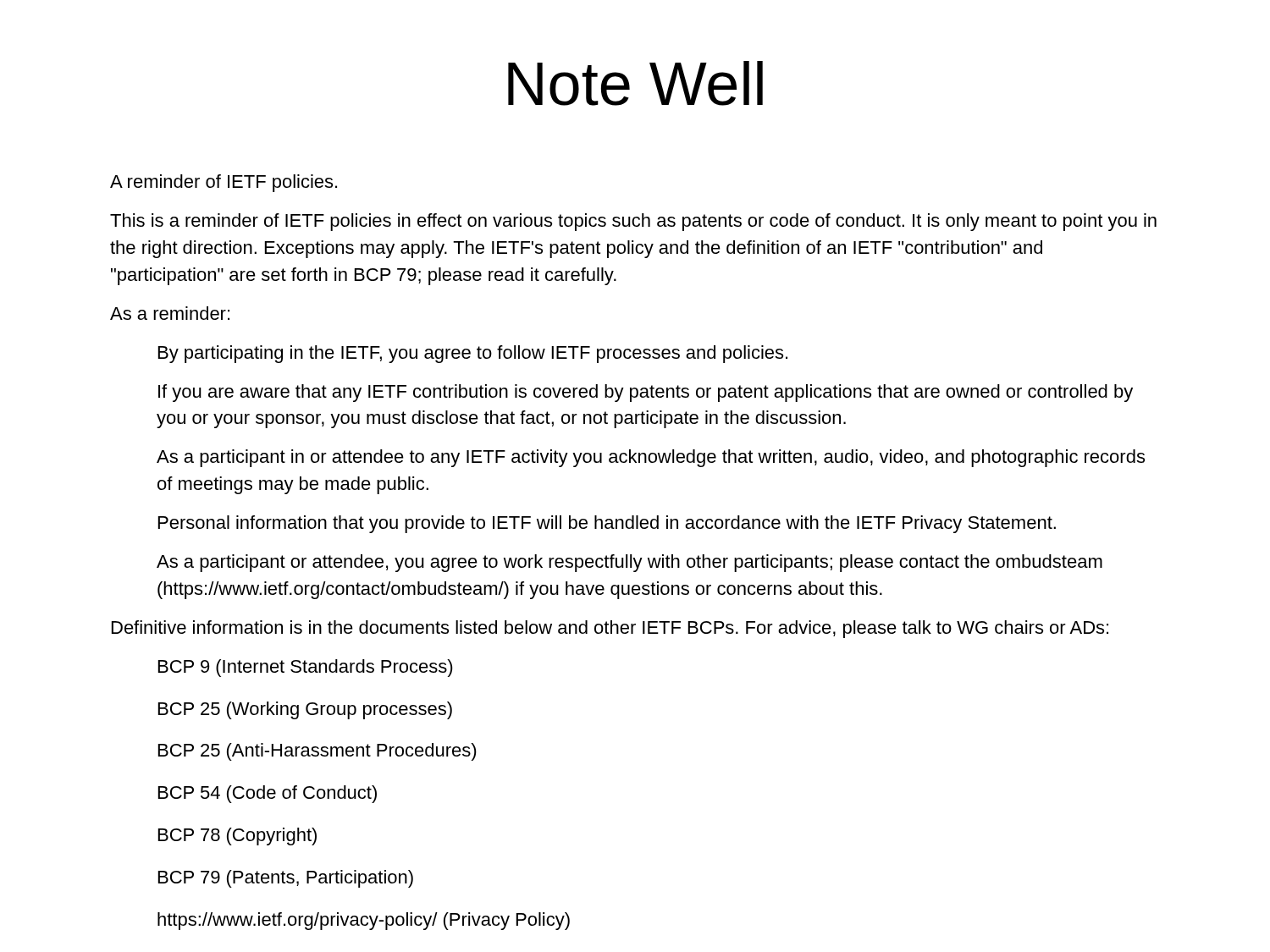Select the block starting "https://www.ietf.org/privacy-policy/ (Privacy Policy)"
This screenshot has height=952, width=1270.
click(364, 919)
